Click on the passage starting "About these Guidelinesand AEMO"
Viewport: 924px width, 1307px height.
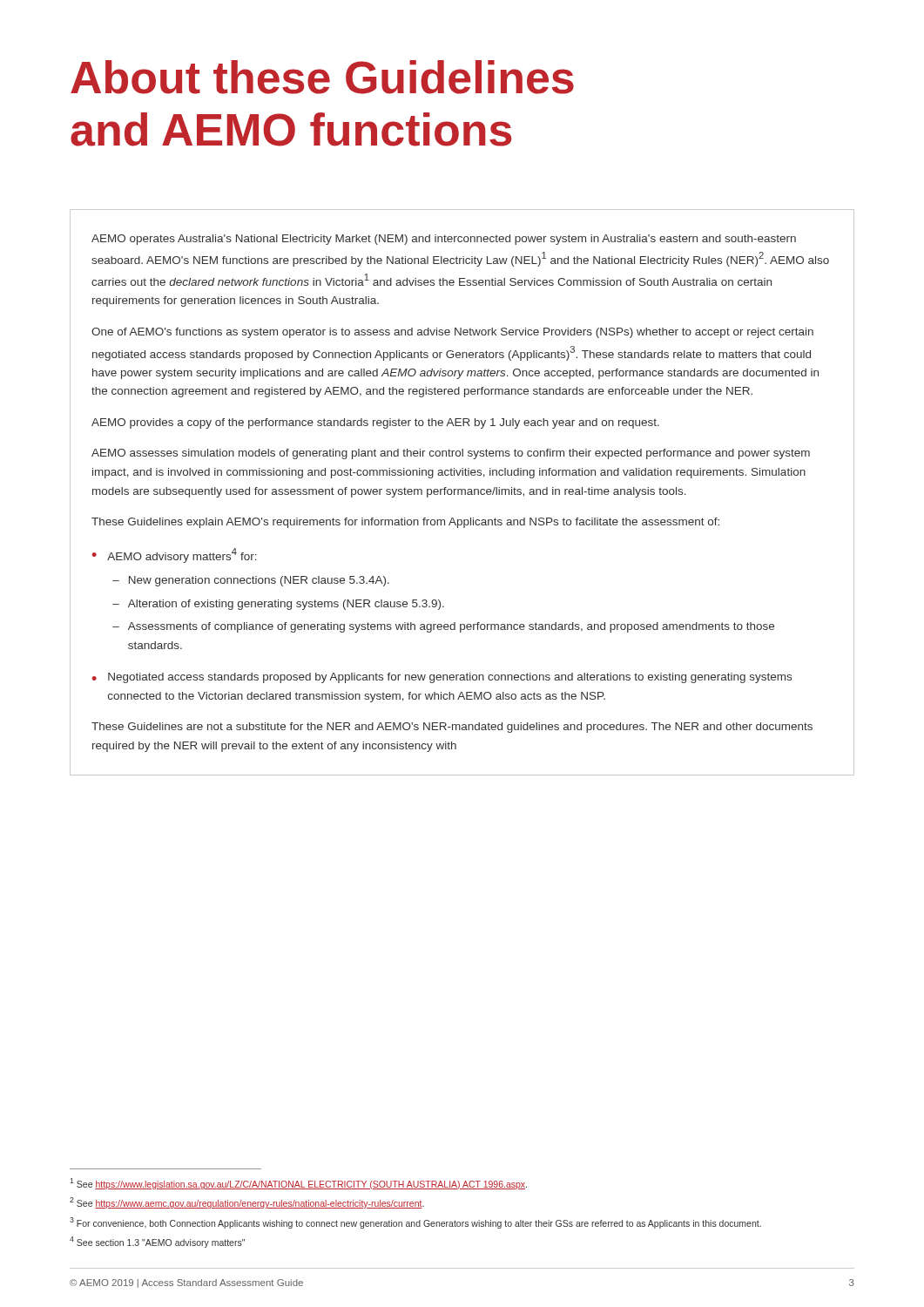point(462,104)
